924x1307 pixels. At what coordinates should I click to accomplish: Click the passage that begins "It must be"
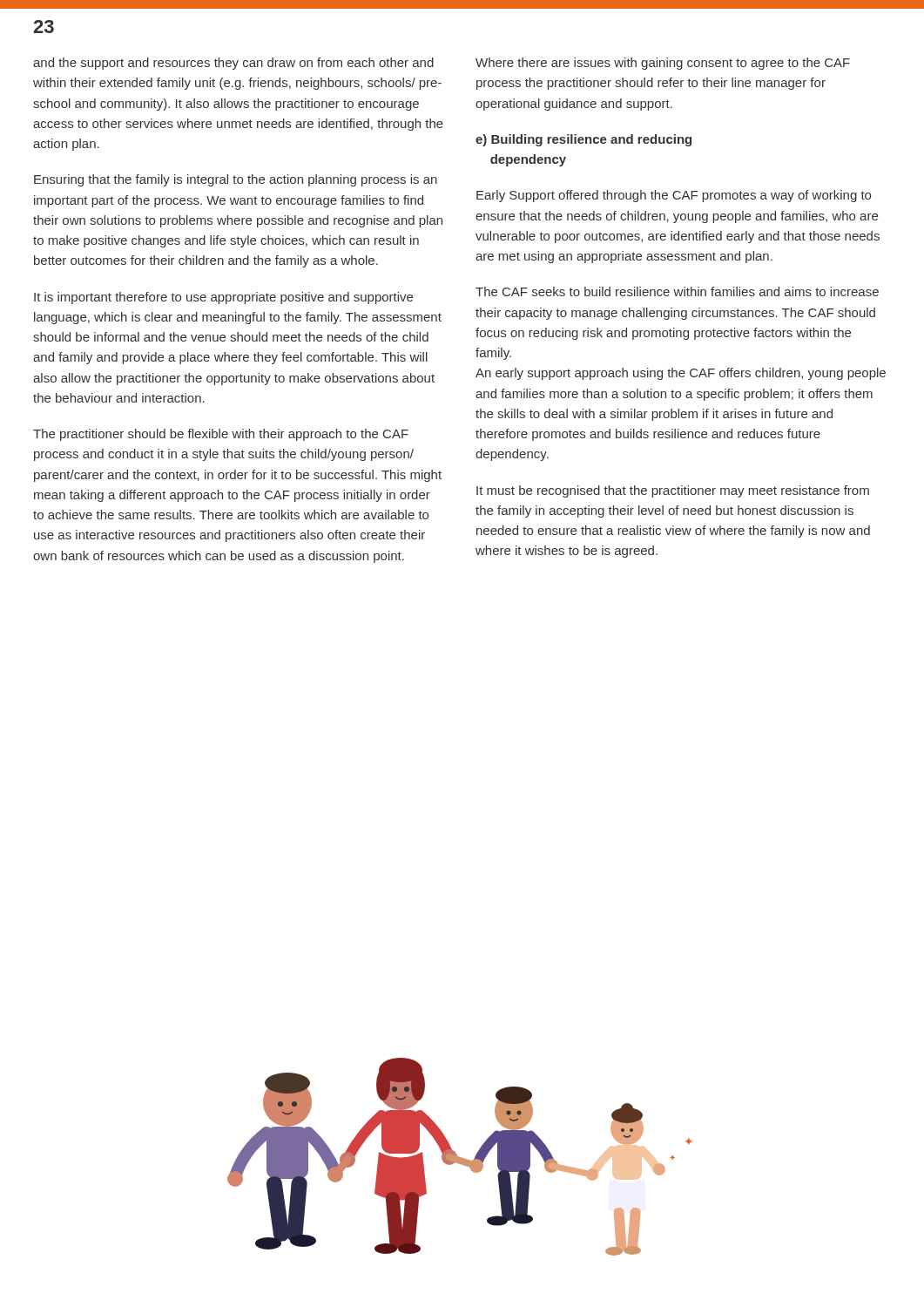pos(681,520)
